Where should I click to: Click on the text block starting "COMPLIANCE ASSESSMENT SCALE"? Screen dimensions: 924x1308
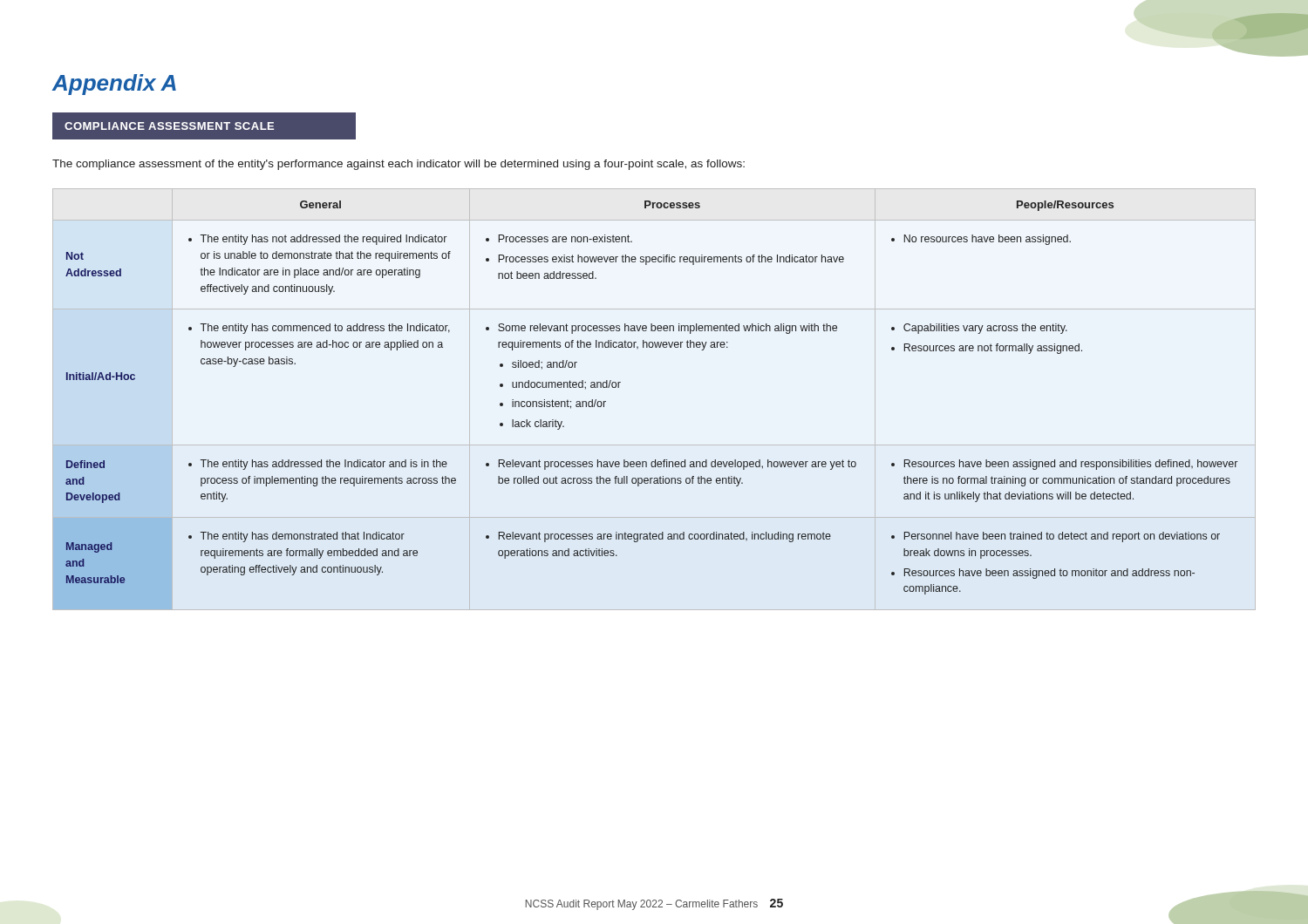(x=170, y=126)
